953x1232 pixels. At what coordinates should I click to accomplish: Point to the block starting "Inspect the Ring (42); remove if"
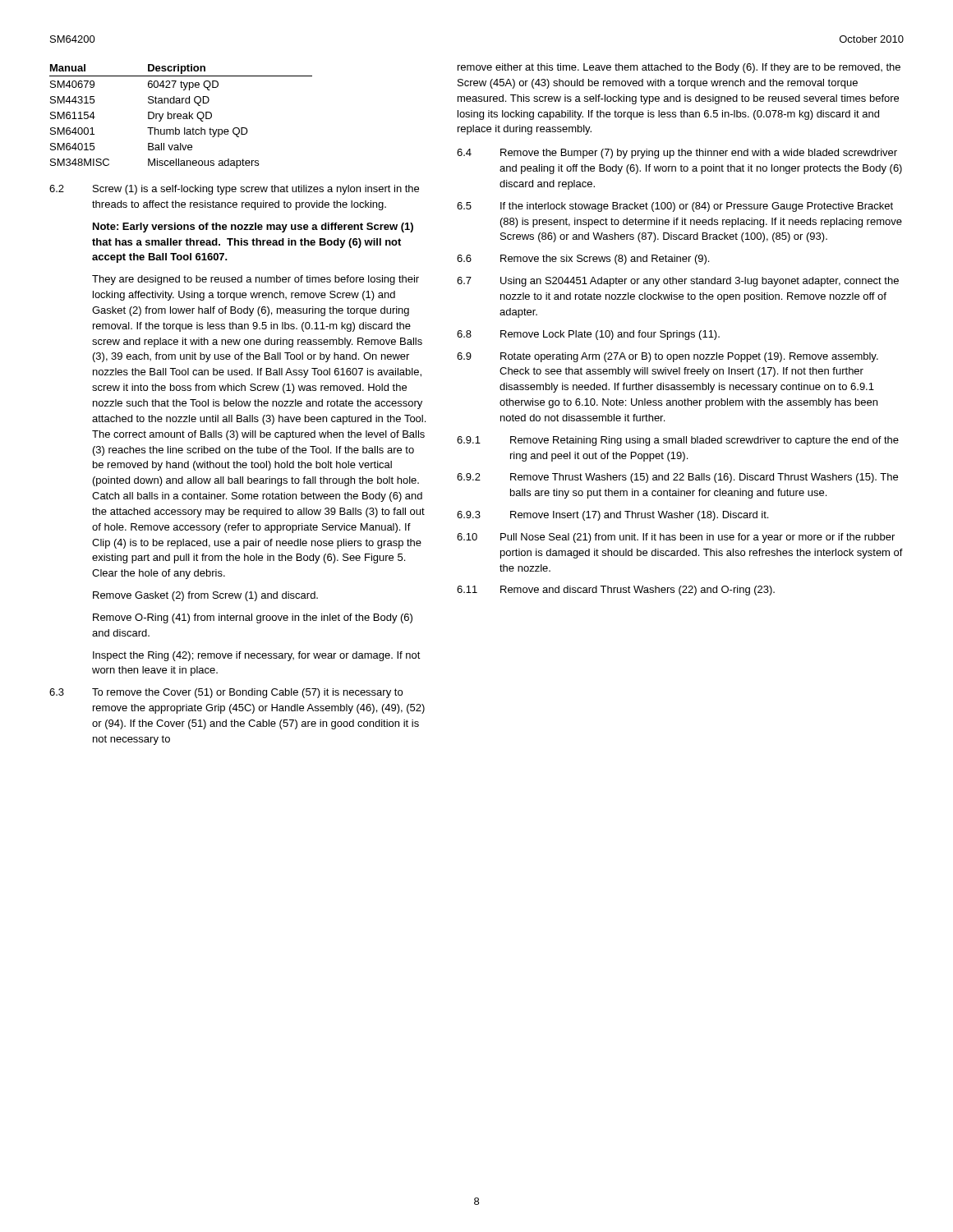click(256, 662)
